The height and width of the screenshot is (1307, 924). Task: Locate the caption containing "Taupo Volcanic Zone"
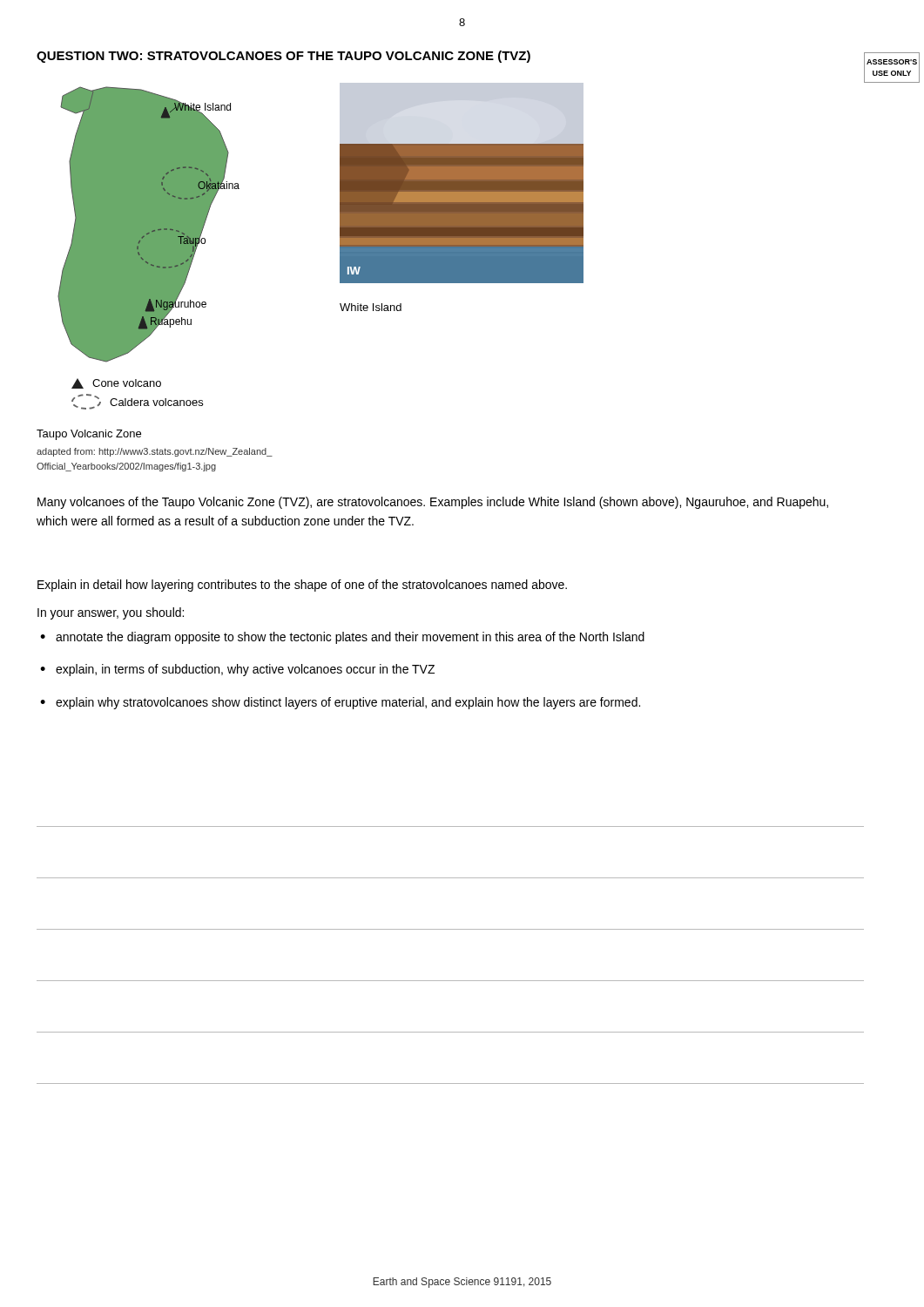[89, 434]
